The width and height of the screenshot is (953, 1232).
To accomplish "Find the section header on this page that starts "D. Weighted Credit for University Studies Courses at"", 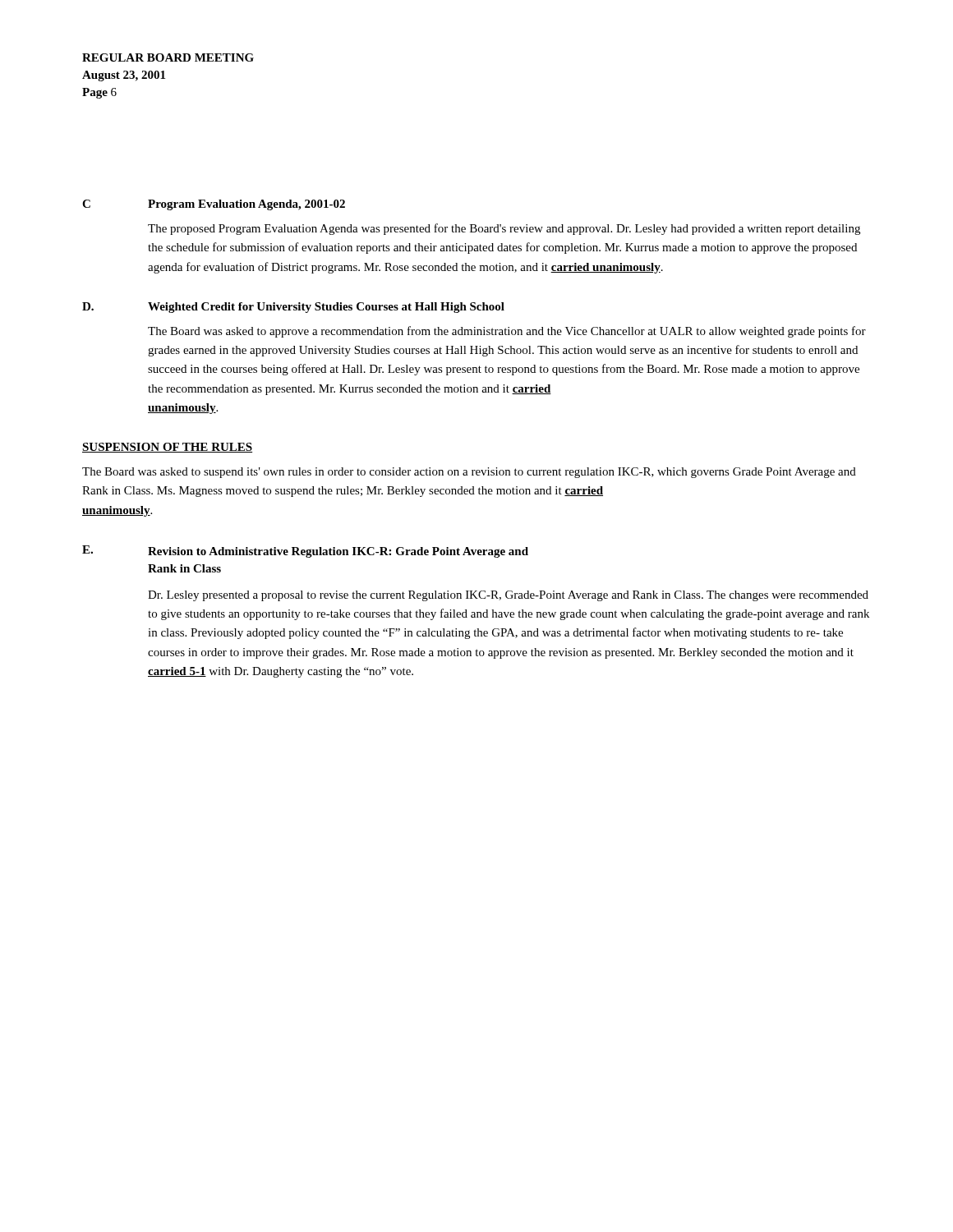I will [x=293, y=307].
